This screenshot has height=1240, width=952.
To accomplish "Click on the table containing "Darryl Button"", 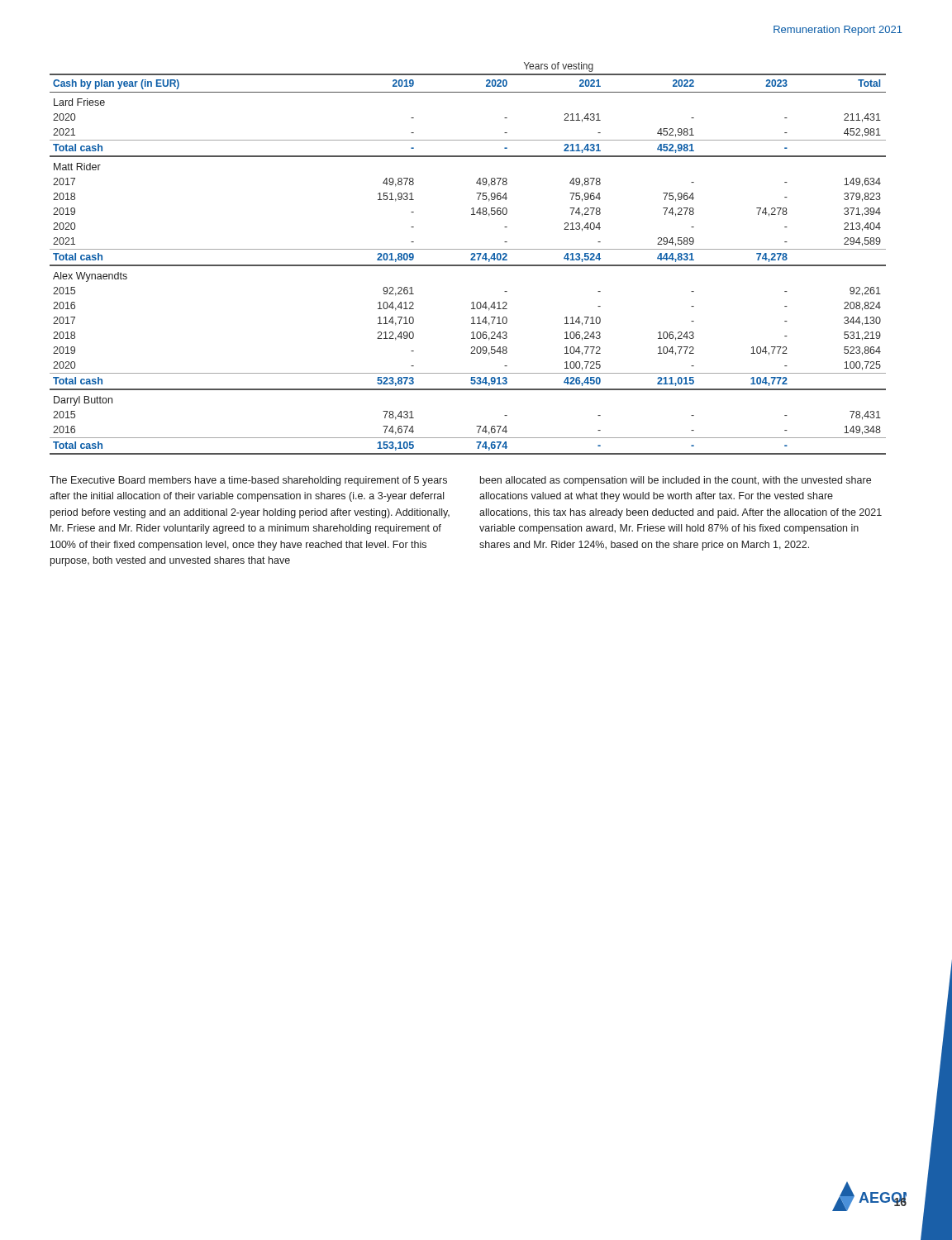I will [x=468, y=256].
